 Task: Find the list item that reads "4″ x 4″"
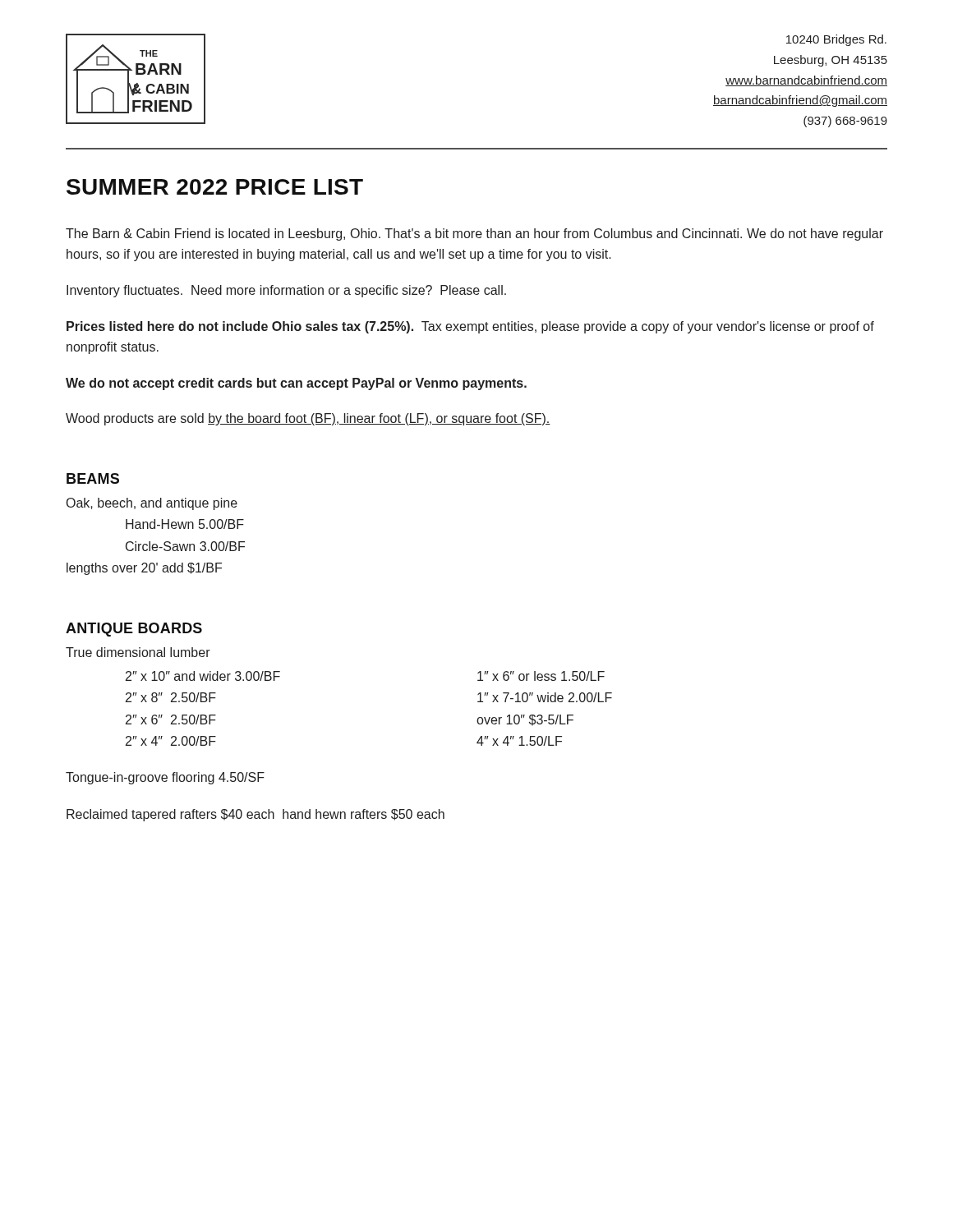(x=520, y=741)
